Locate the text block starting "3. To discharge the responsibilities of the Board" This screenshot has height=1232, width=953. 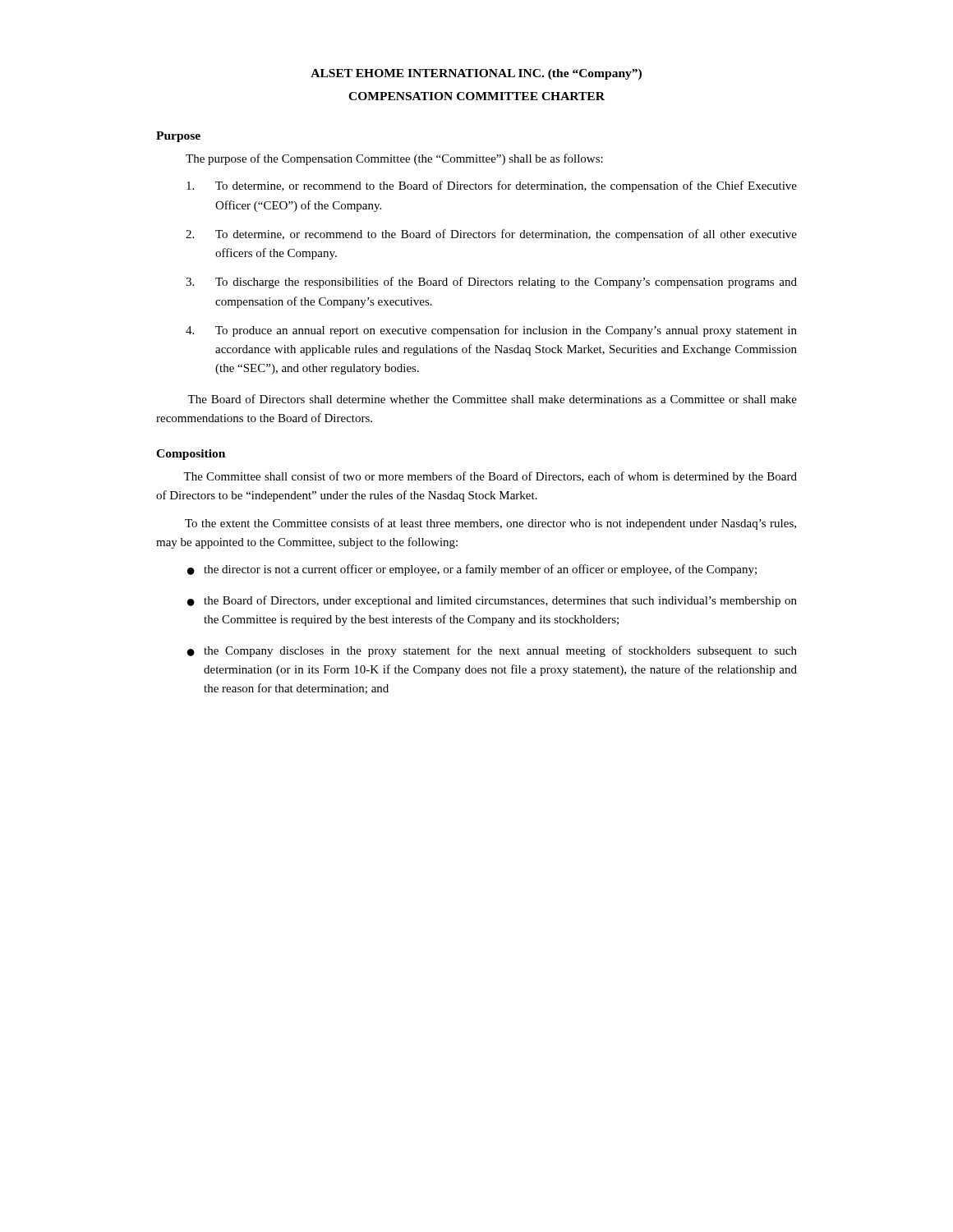(x=491, y=292)
